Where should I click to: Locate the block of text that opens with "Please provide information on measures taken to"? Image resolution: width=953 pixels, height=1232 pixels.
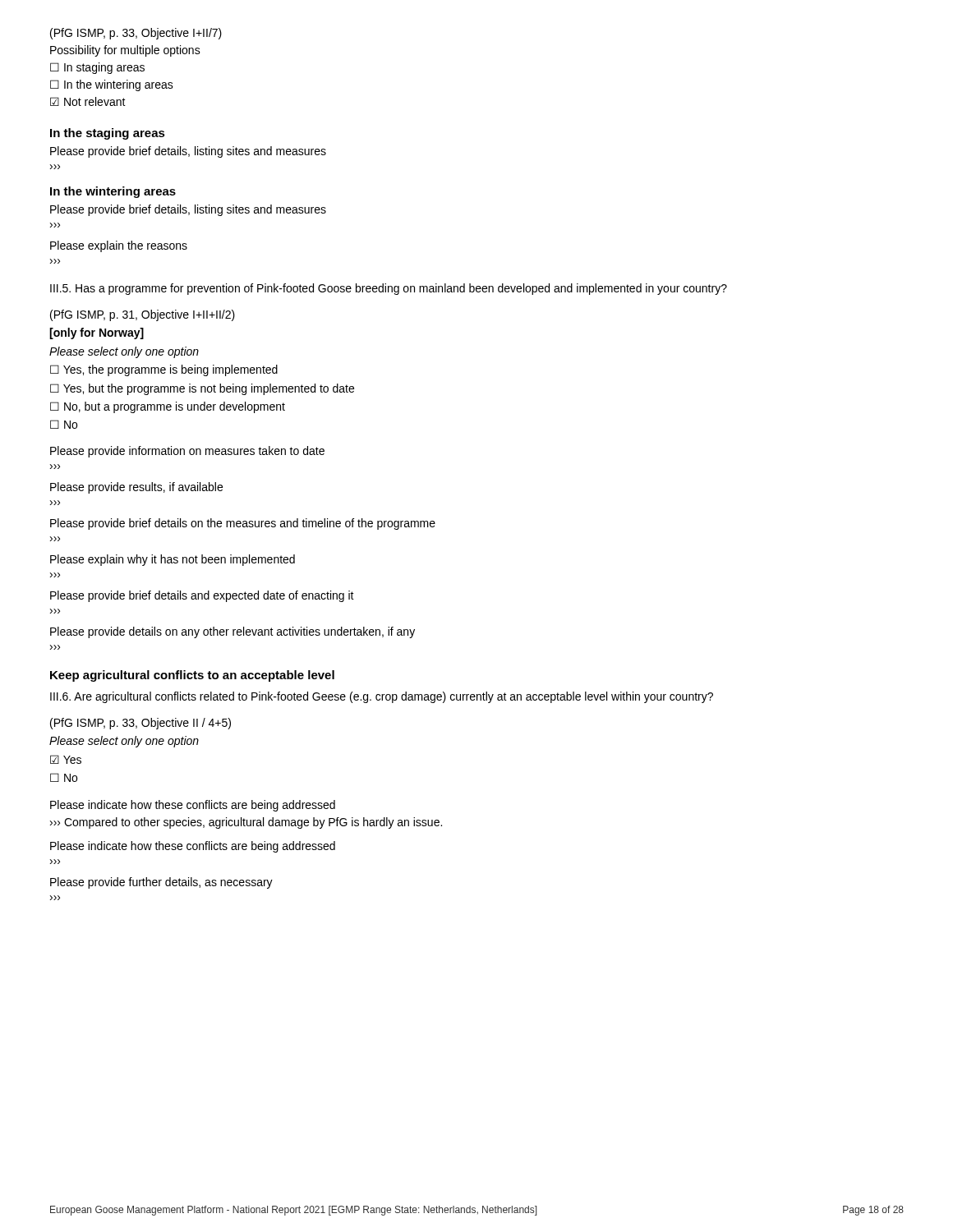pos(187,451)
